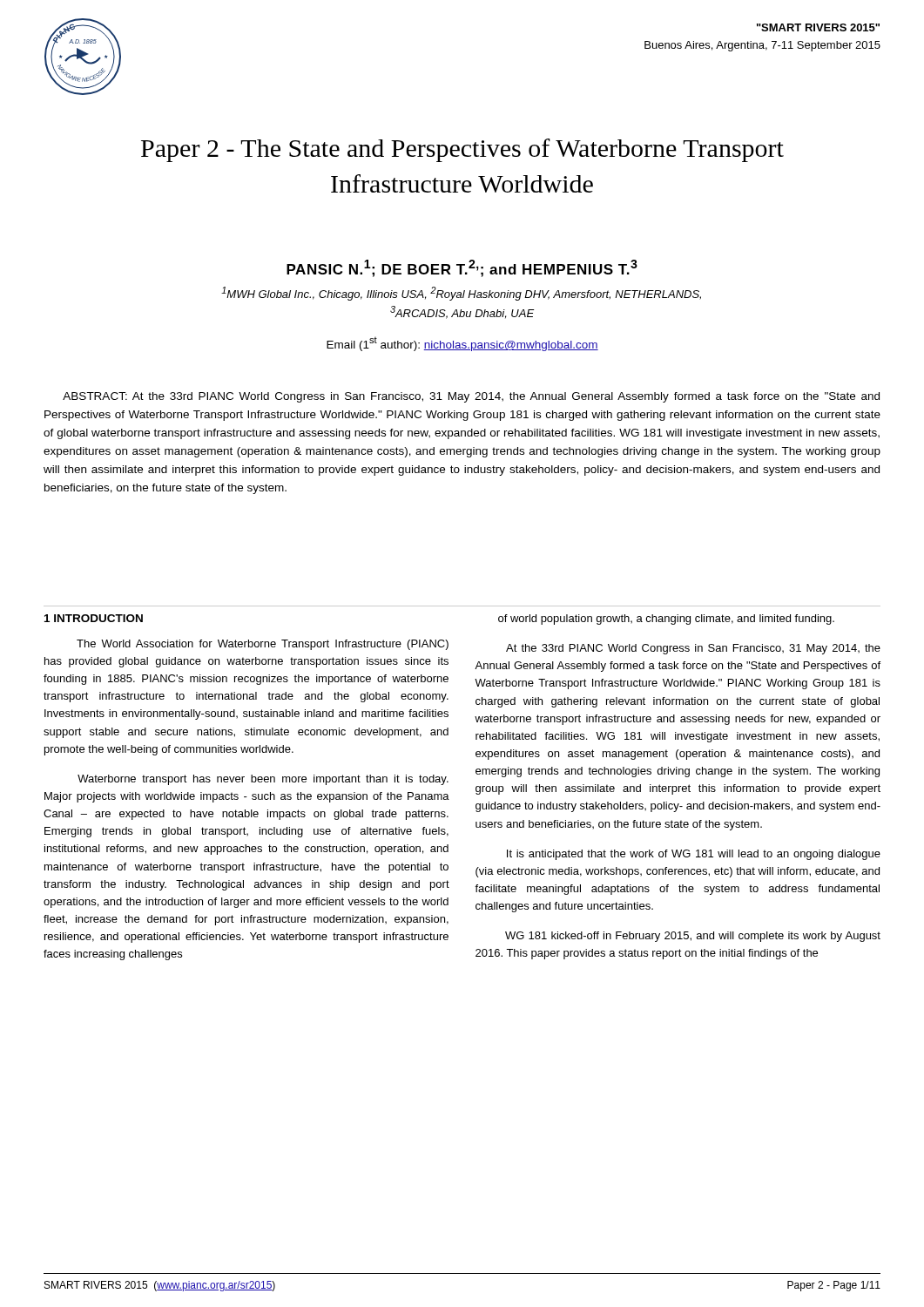
Task: Select the text starting "Paper 2 - The State and Perspectives"
Action: click(462, 162)
